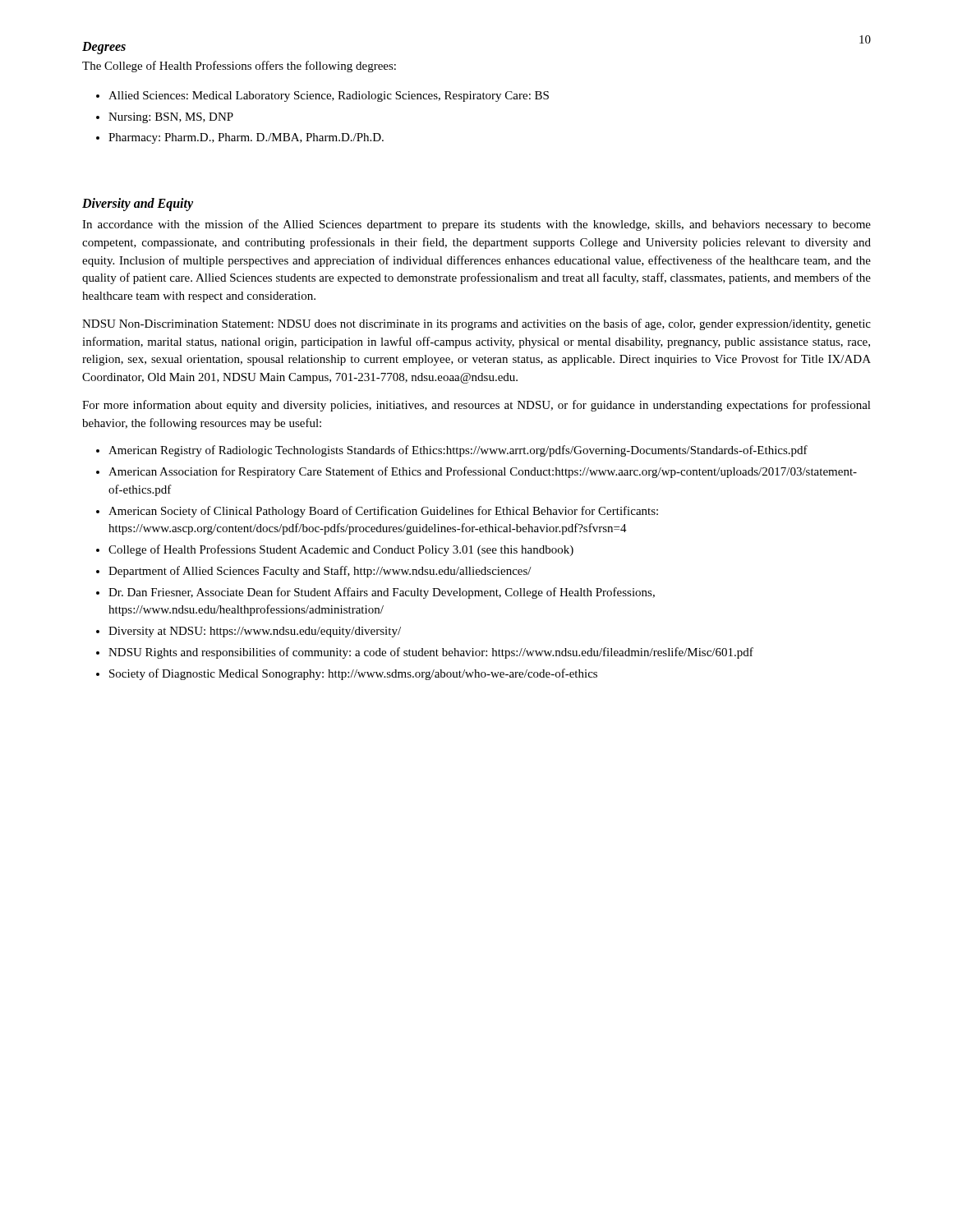This screenshot has height=1232, width=953.
Task: Point to the text starting "Nursing: BSN, MS, DNP"
Action: [171, 116]
